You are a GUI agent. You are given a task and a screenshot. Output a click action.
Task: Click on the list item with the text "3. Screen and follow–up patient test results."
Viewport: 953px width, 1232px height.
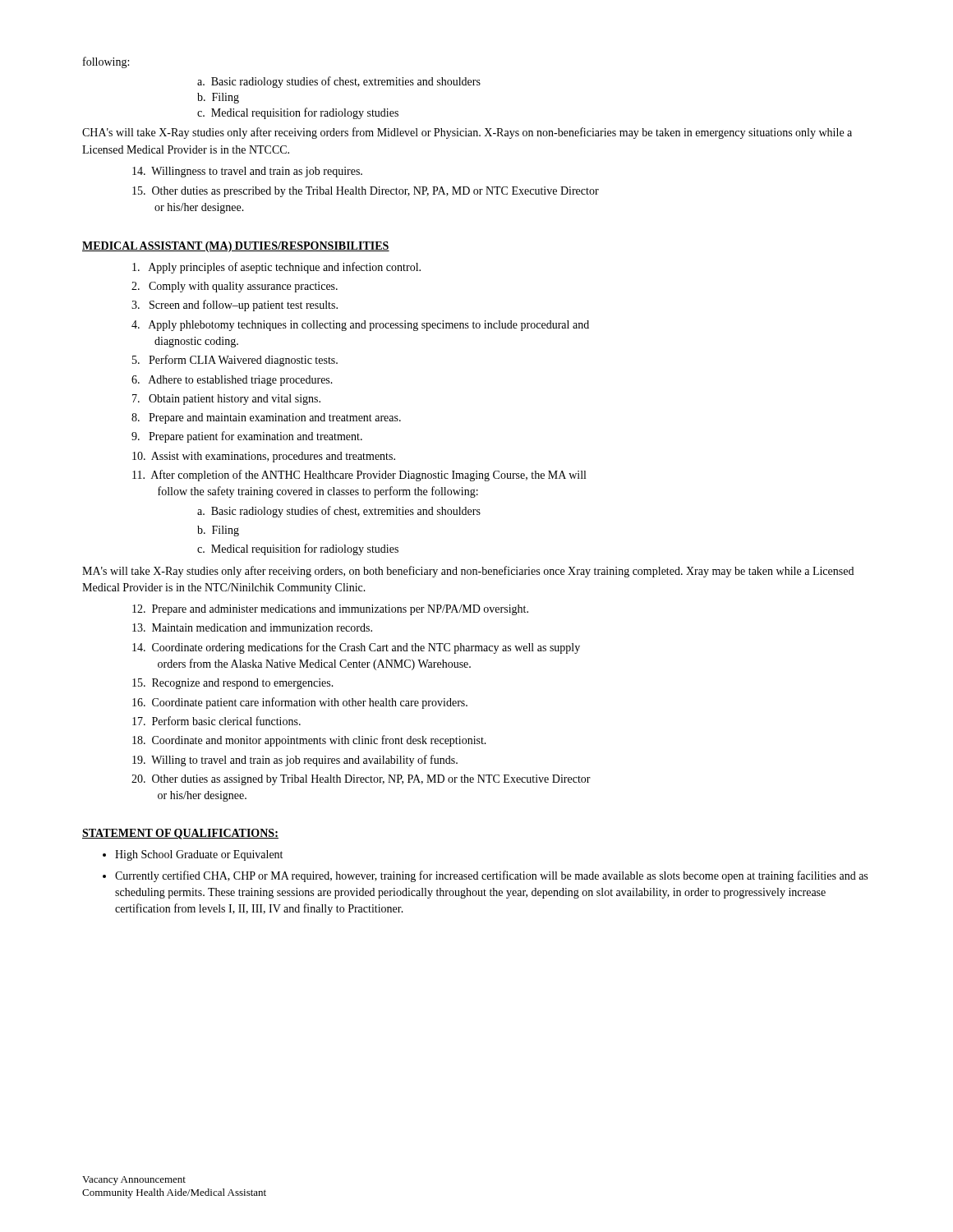[235, 305]
